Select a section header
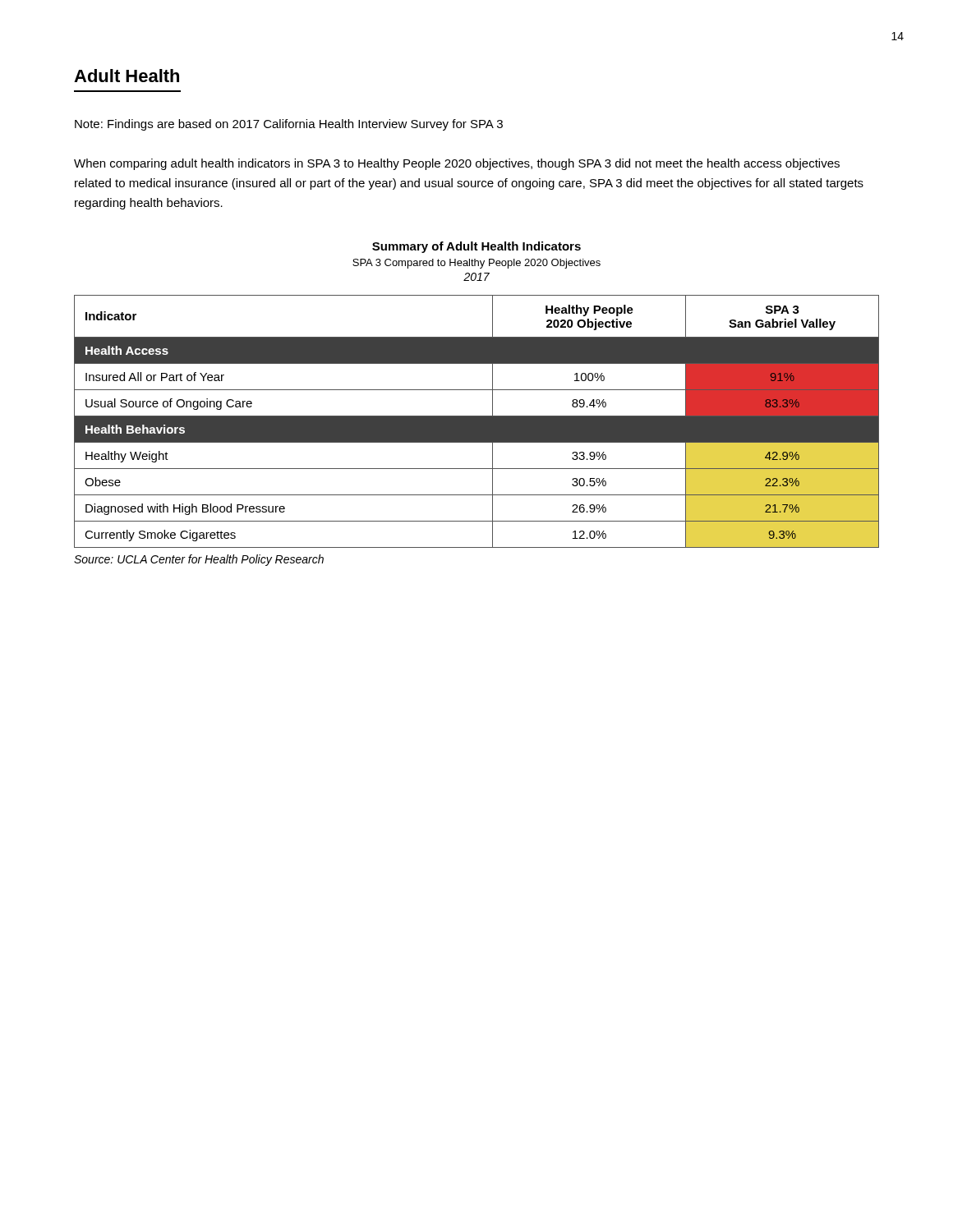 coord(476,246)
